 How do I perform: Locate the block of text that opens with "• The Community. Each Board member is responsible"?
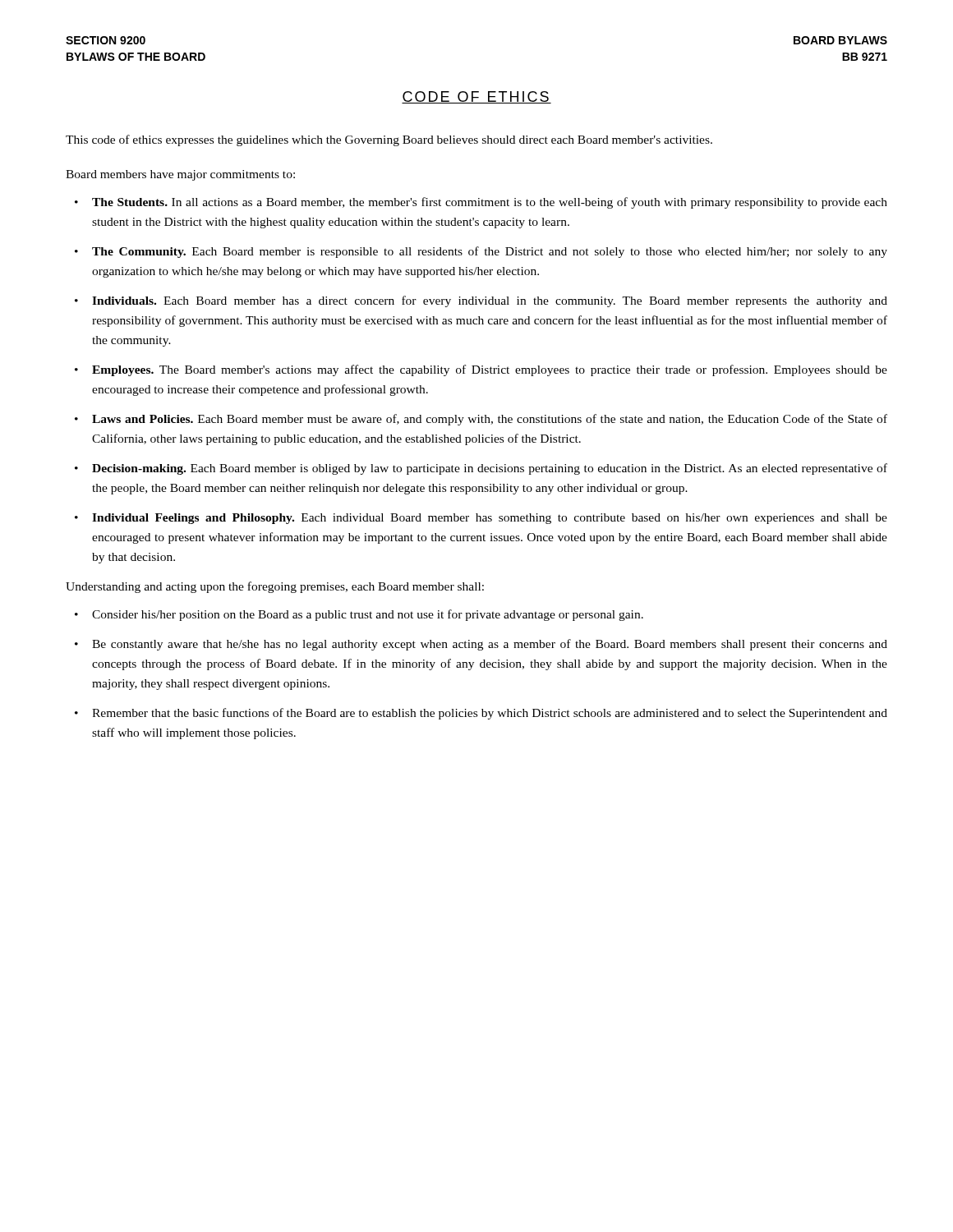coord(481,261)
